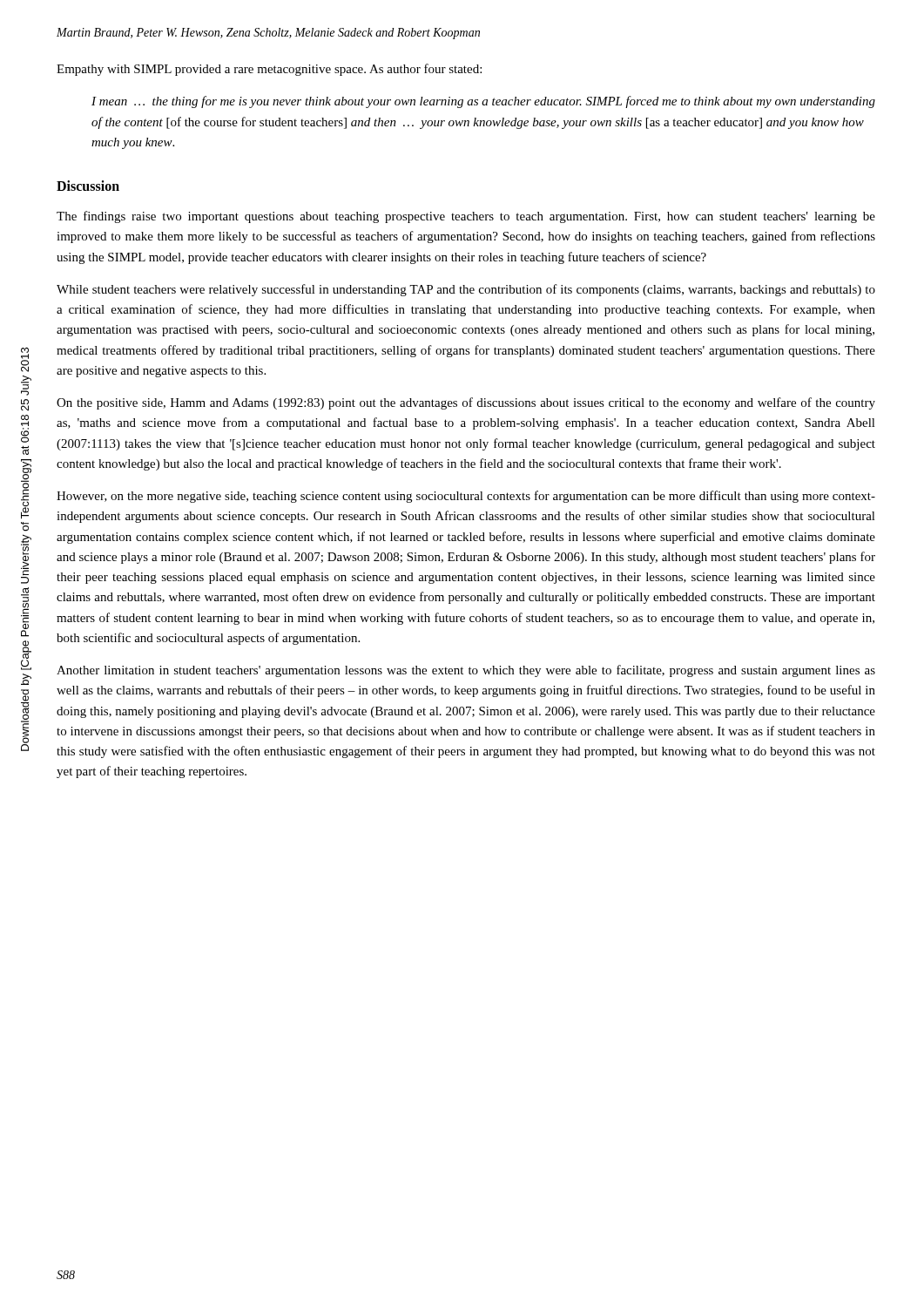This screenshot has height=1307, width=924.
Task: Locate the element starting "I mean … the thing for me is"
Action: [483, 122]
